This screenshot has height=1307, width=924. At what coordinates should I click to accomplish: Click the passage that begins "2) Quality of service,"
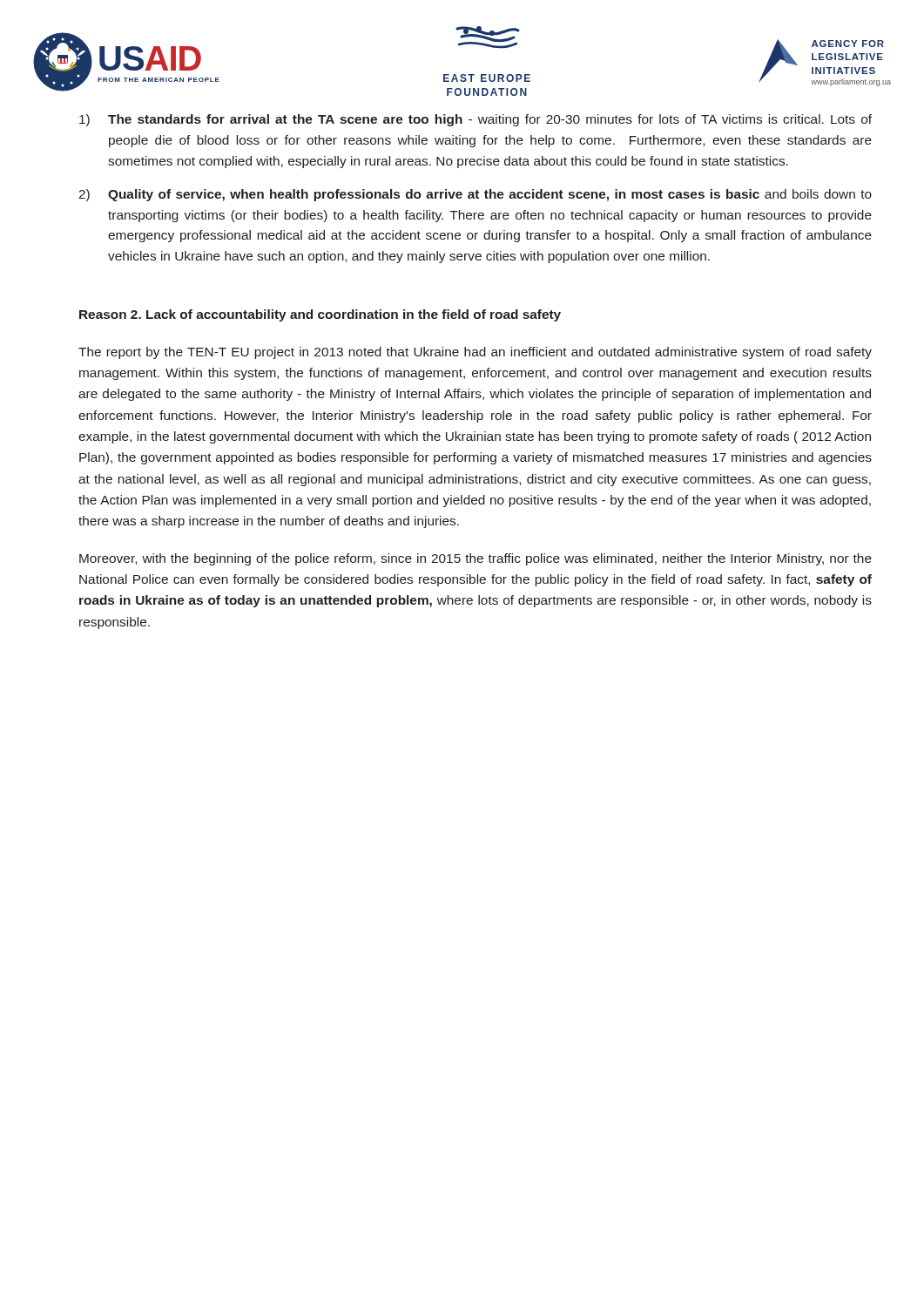[x=475, y=225]
